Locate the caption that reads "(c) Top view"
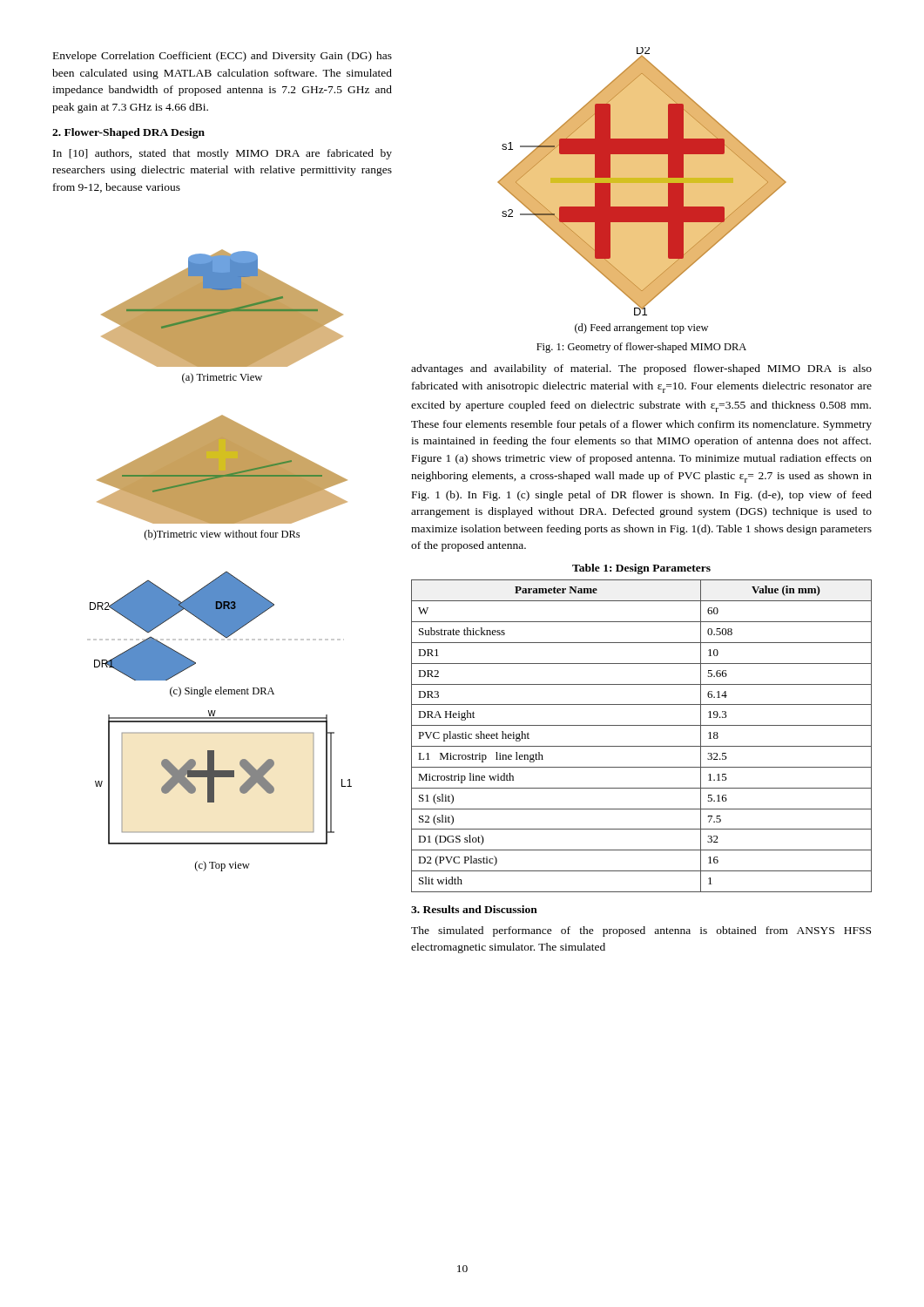The height and width of the screenshot is (1307, 924). (222, 865)
